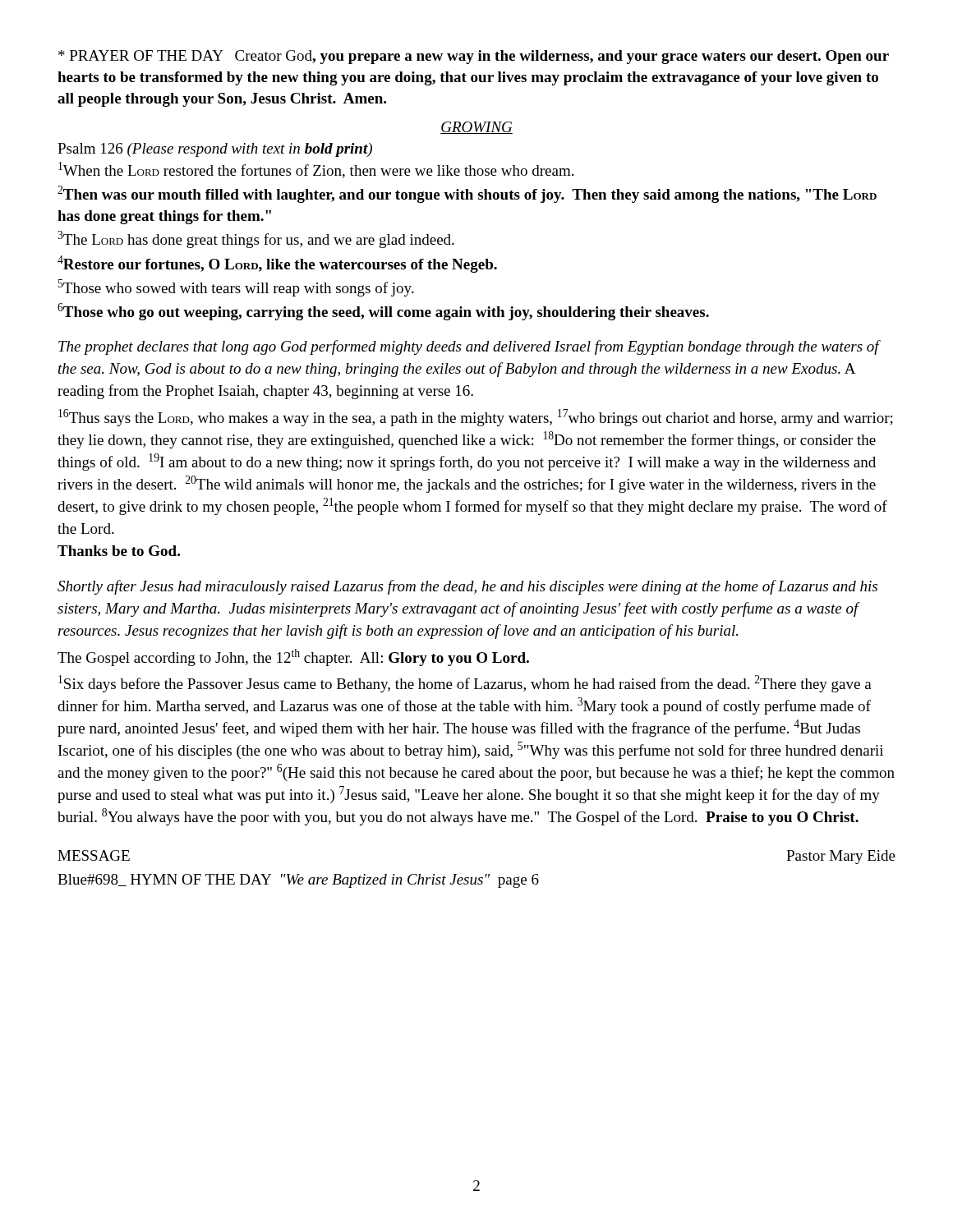Navigate to the element starting "The prophet declares"

(468, 368)
